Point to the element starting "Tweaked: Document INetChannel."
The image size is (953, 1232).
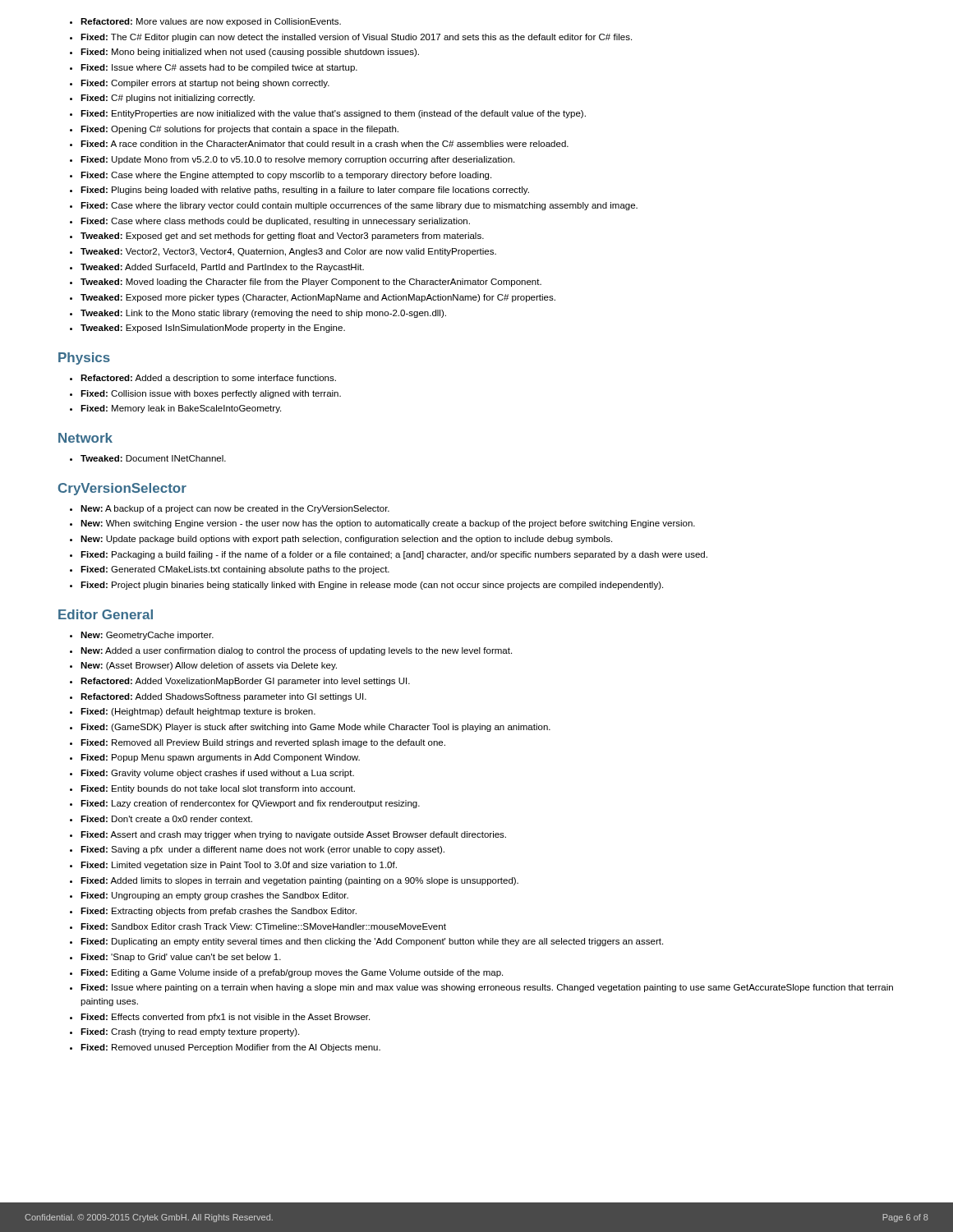coord(148,458)
